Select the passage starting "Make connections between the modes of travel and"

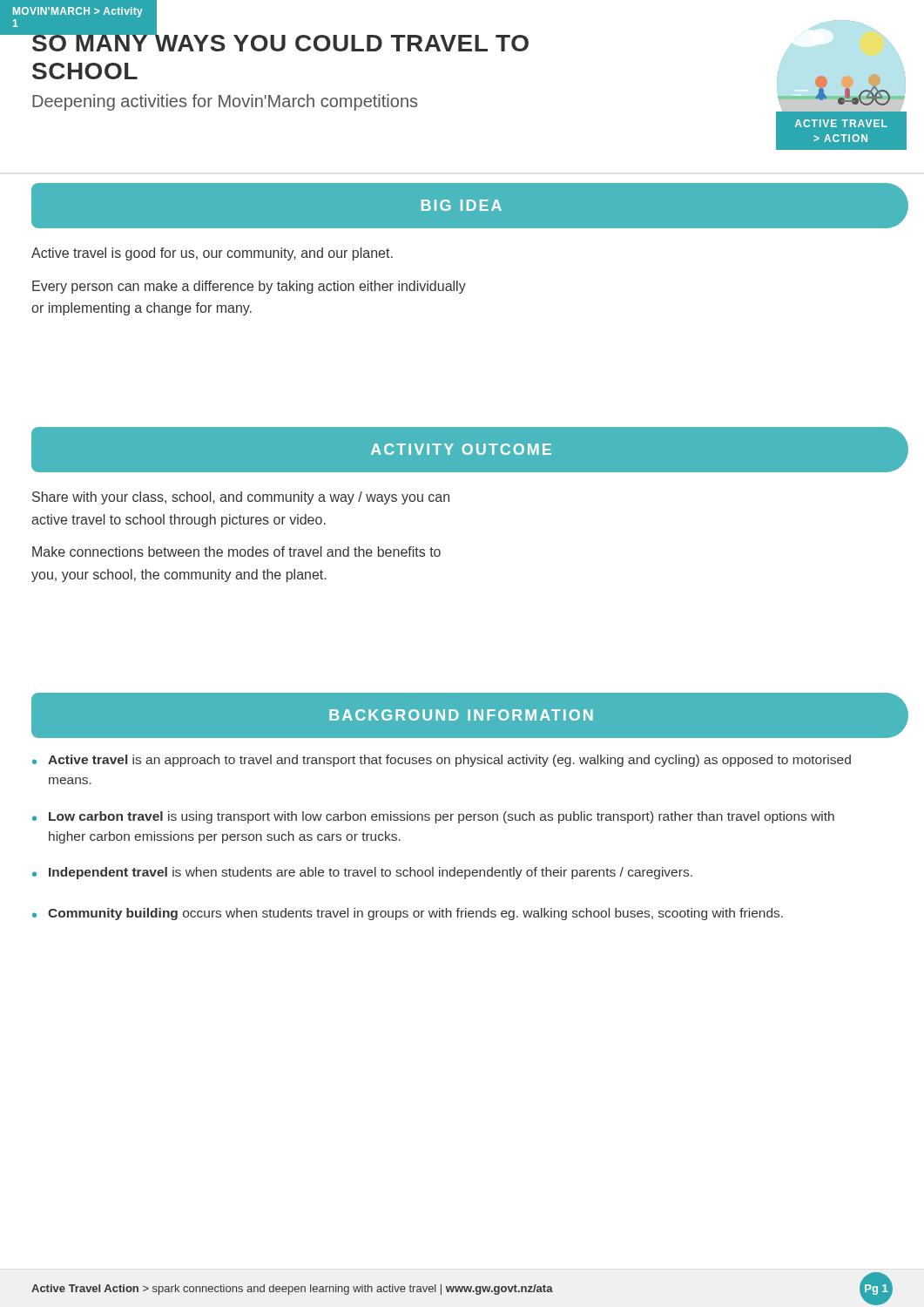[236, 552]
